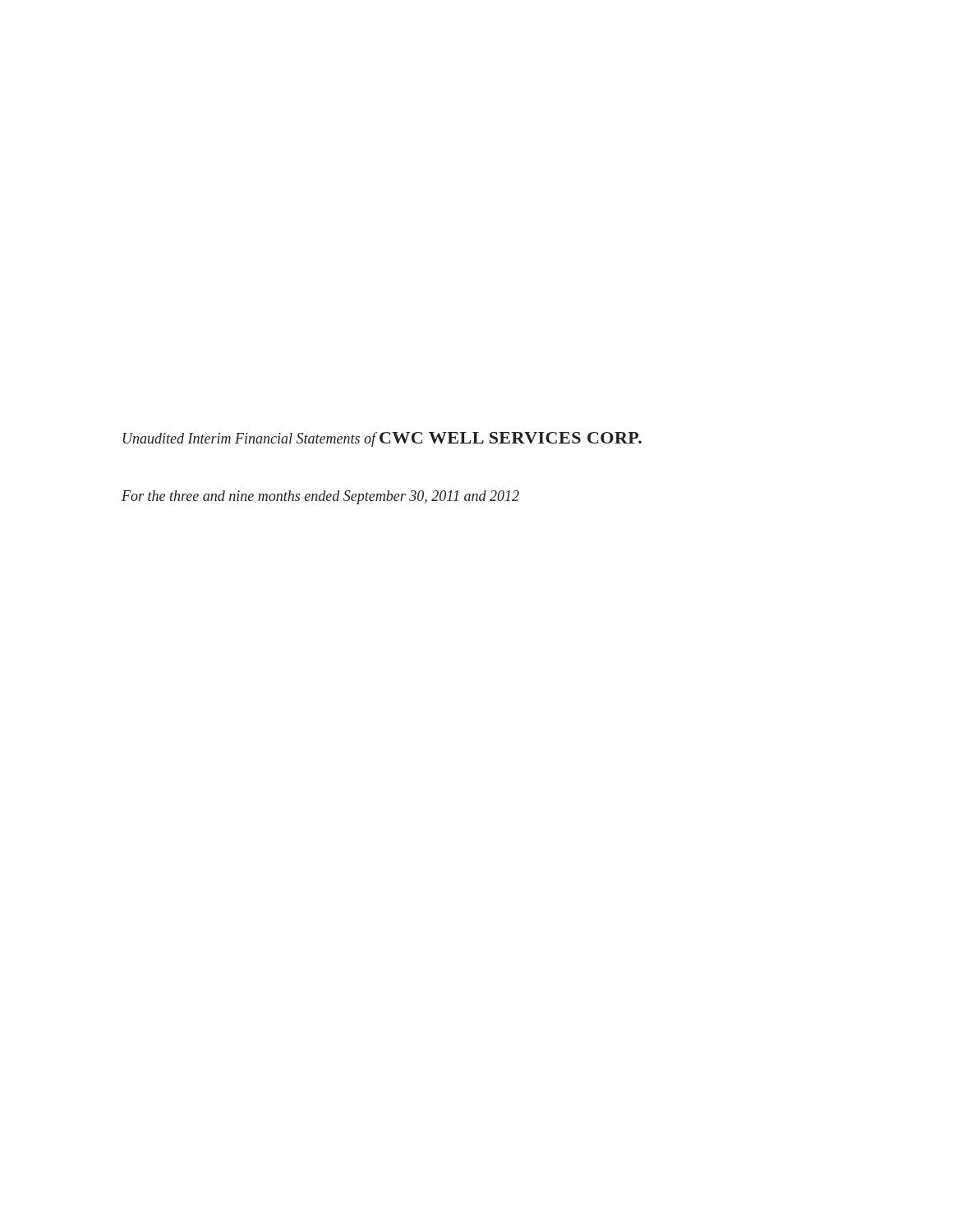Screen dimensions: 1232x953
Task: Find the text block containing "Unaudited Interim Financial Statements"
Action: tap(248, 439)
